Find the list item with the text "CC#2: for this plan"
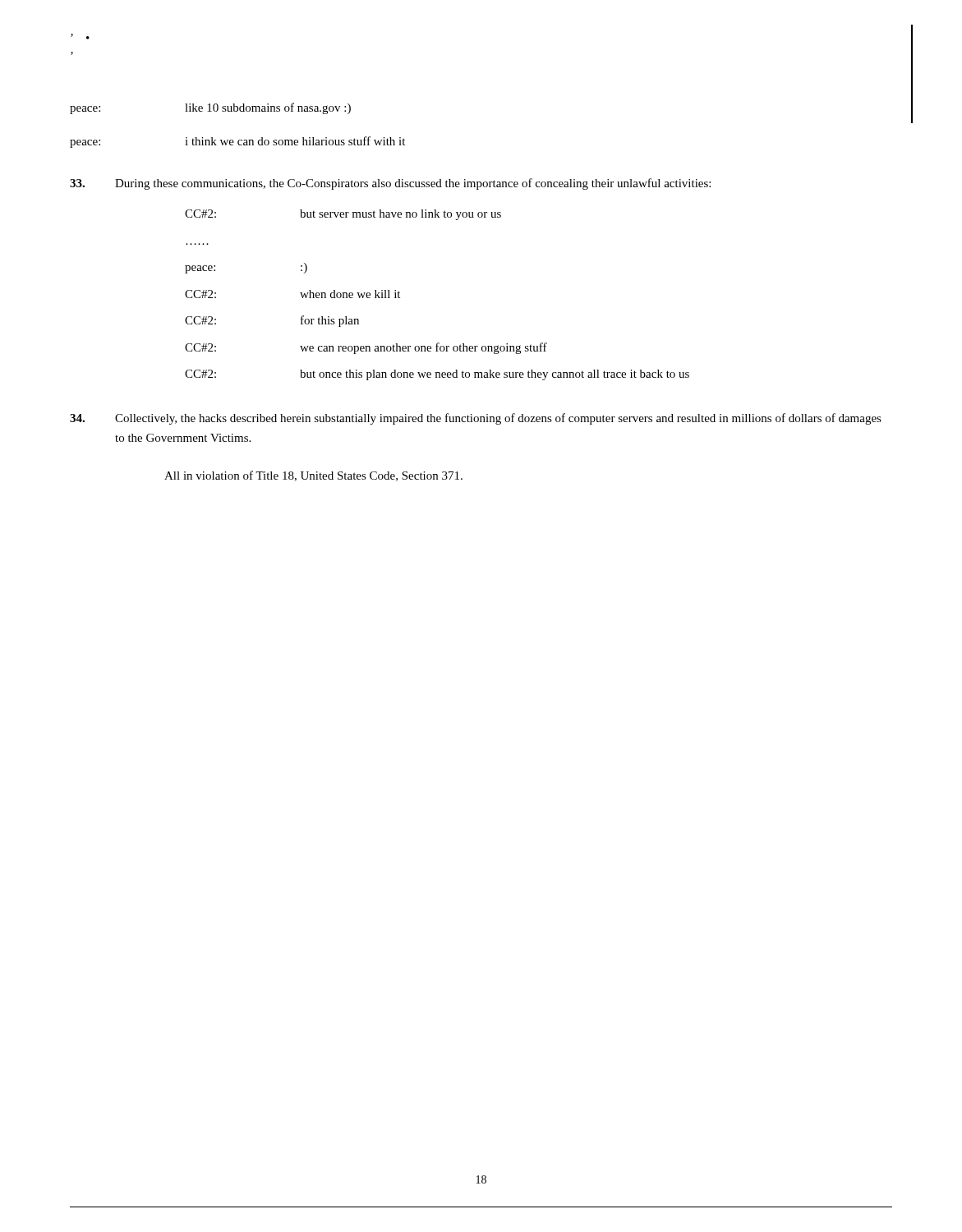 pyautogui.click(x=195, y=322)
